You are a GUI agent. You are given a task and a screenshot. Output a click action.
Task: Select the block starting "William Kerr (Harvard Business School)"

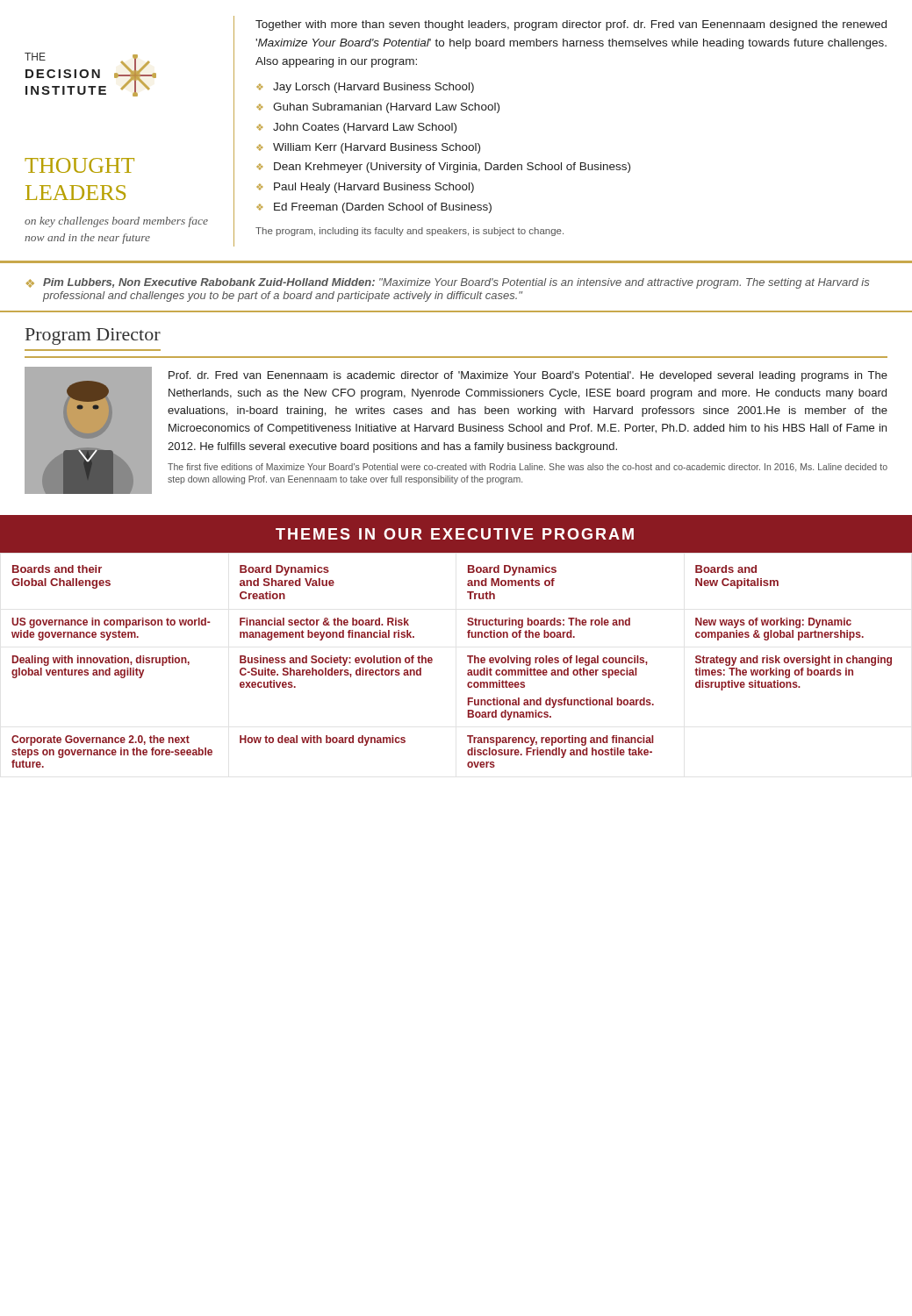point(377,147)
